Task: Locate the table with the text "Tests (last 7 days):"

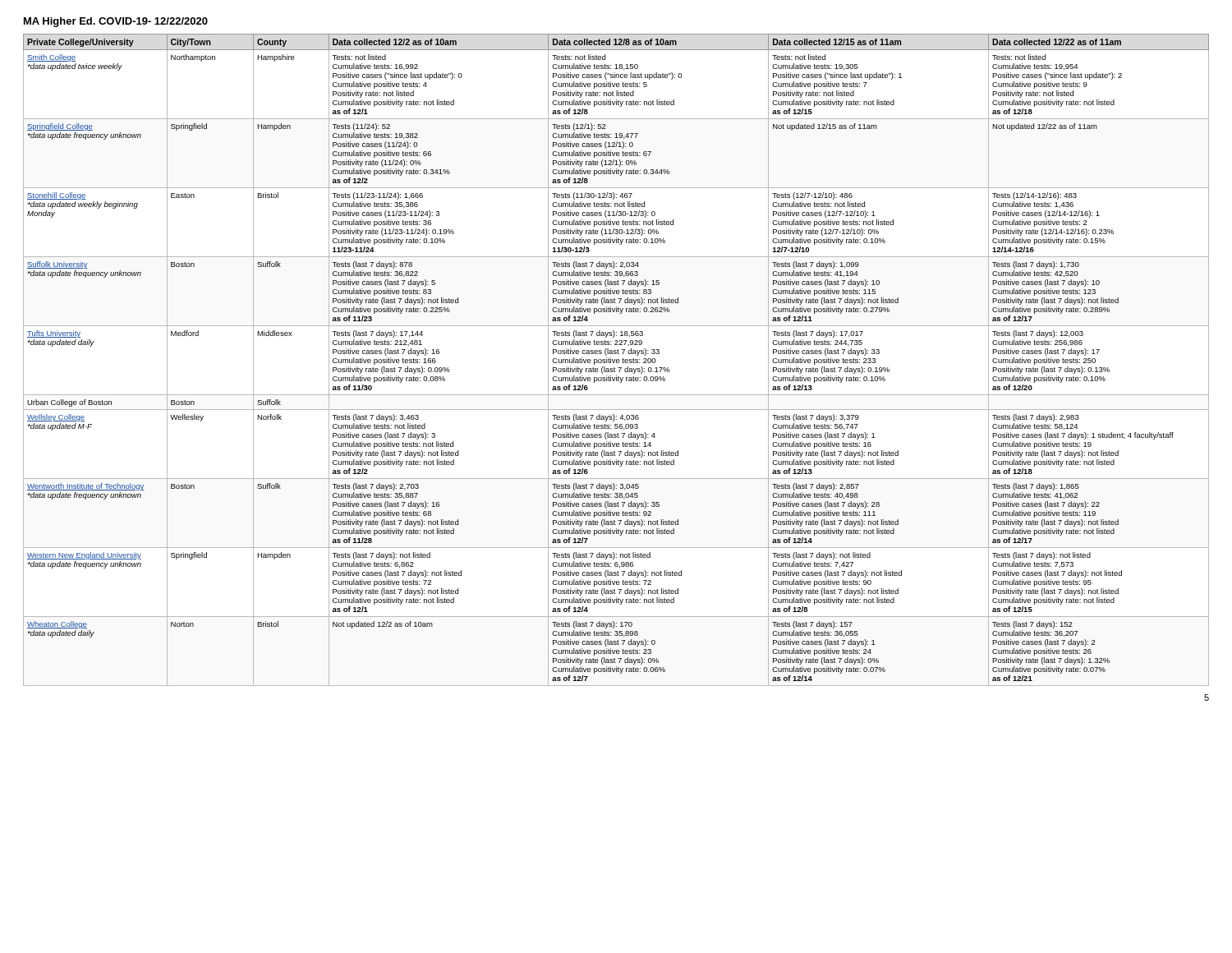Action: coord(616,360)
